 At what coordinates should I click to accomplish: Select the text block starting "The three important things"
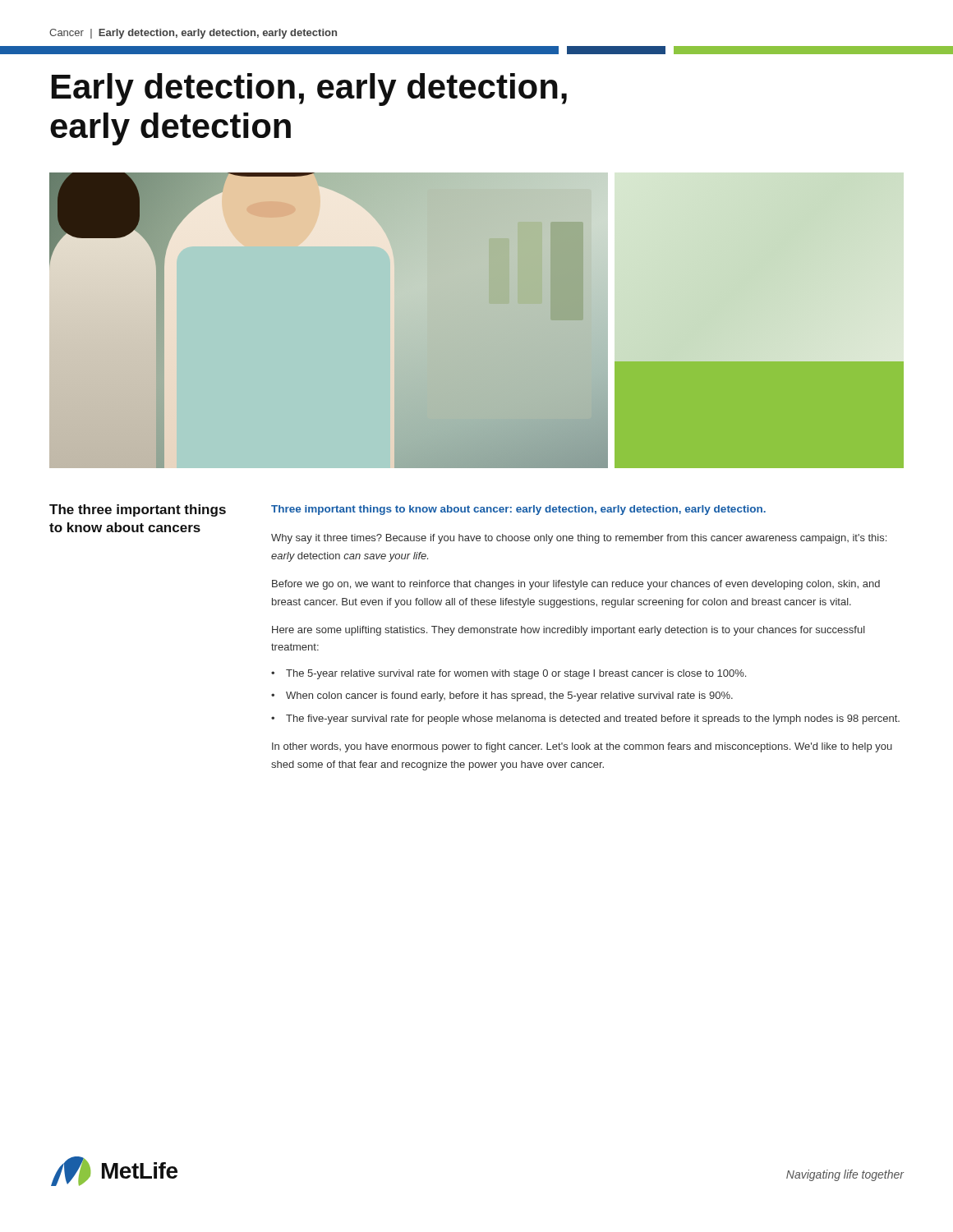tap(138, 519)
